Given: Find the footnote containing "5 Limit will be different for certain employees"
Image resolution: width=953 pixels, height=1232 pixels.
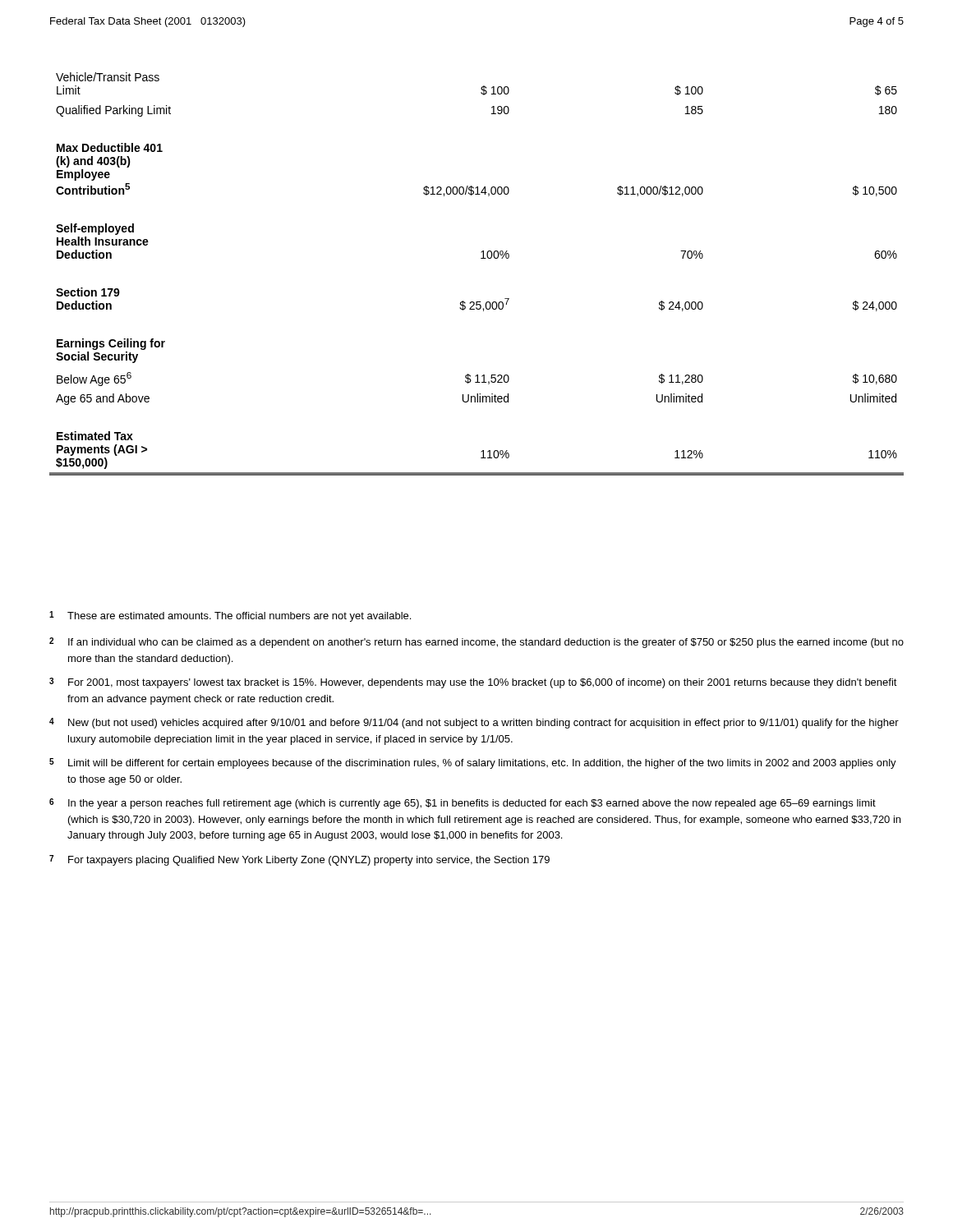Looking at the screenshot, I should click(476, 771).
